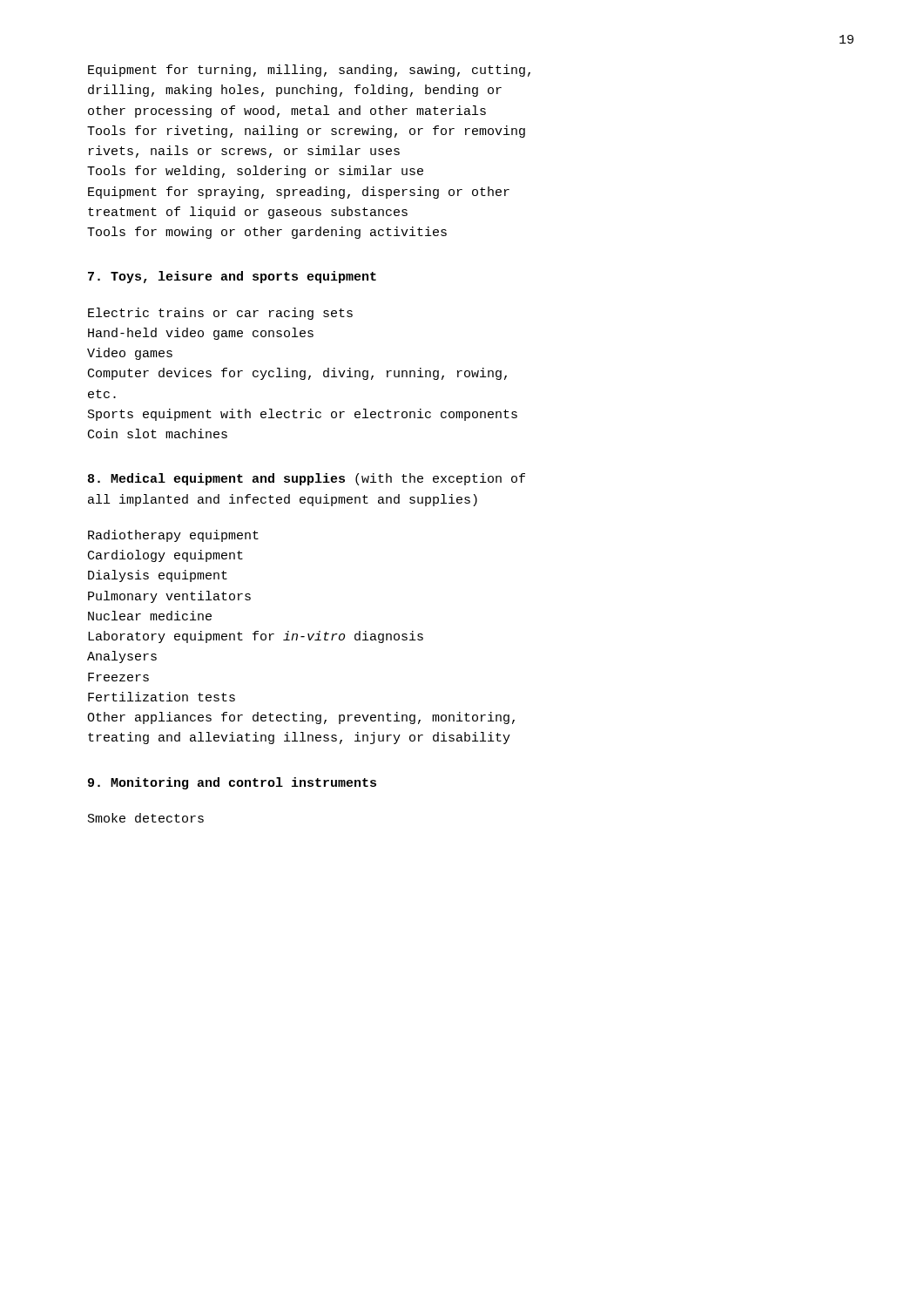
Task: Where is the passage that starts "Medical equipment and supplies"?
Action: pyautogui.click(x=307, y=490)
